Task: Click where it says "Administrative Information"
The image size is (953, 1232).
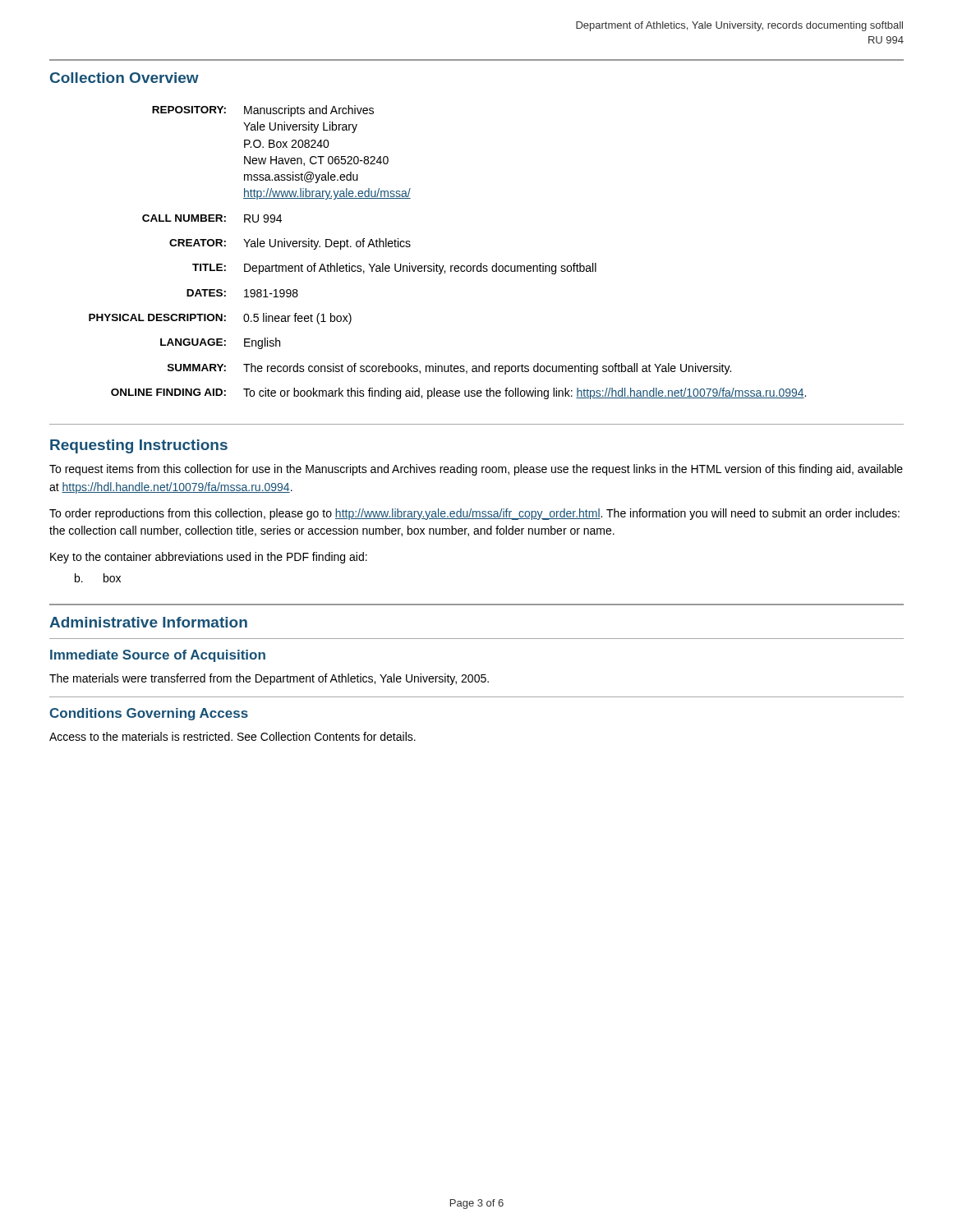Action: [149, 621]
